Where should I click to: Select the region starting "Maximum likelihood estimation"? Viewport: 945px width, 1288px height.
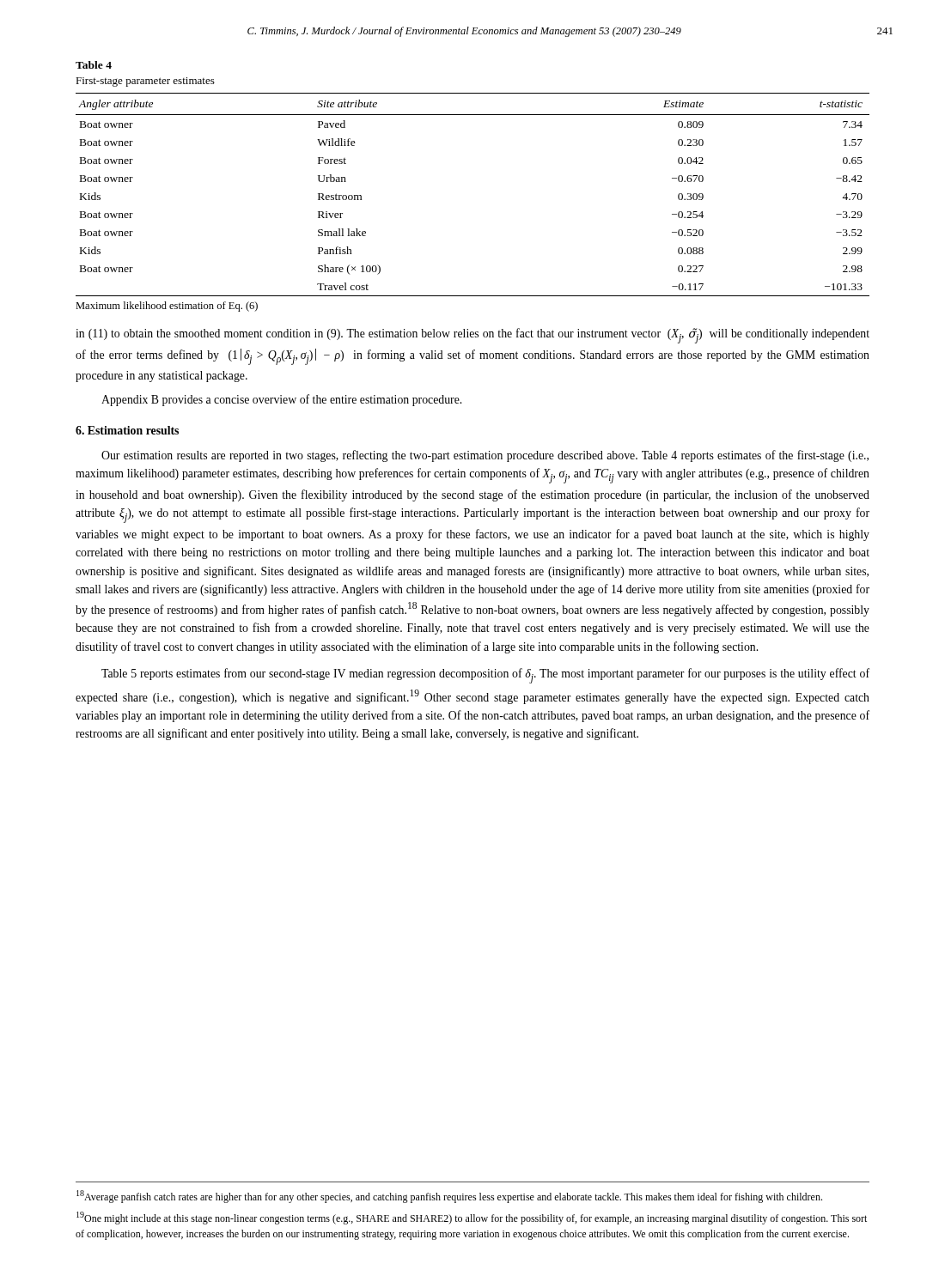pyautogui.click(x=167, y=306)
